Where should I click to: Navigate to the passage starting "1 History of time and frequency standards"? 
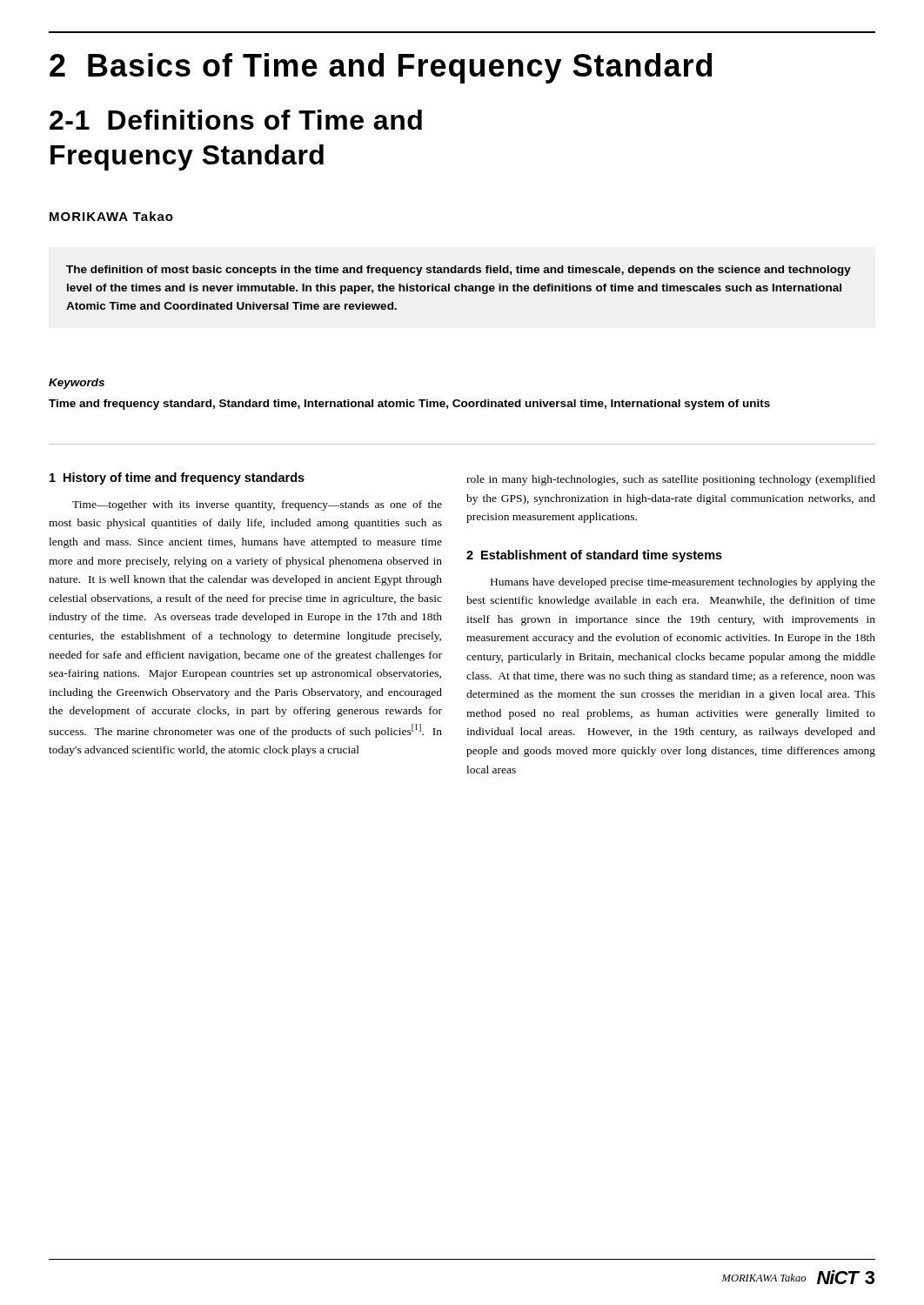click(x=245, y=478)
